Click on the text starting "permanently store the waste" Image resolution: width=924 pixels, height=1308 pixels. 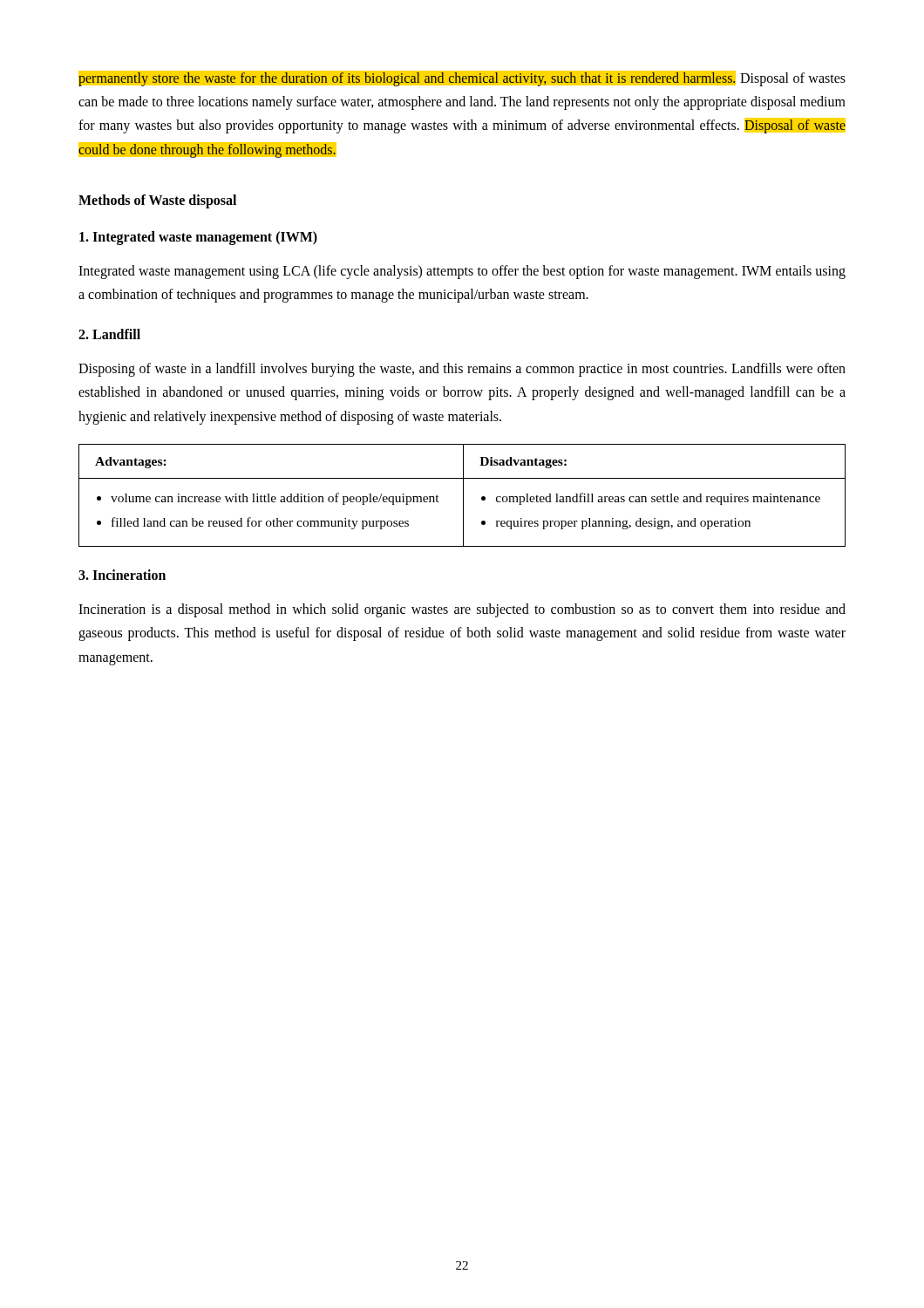point(462,114)
